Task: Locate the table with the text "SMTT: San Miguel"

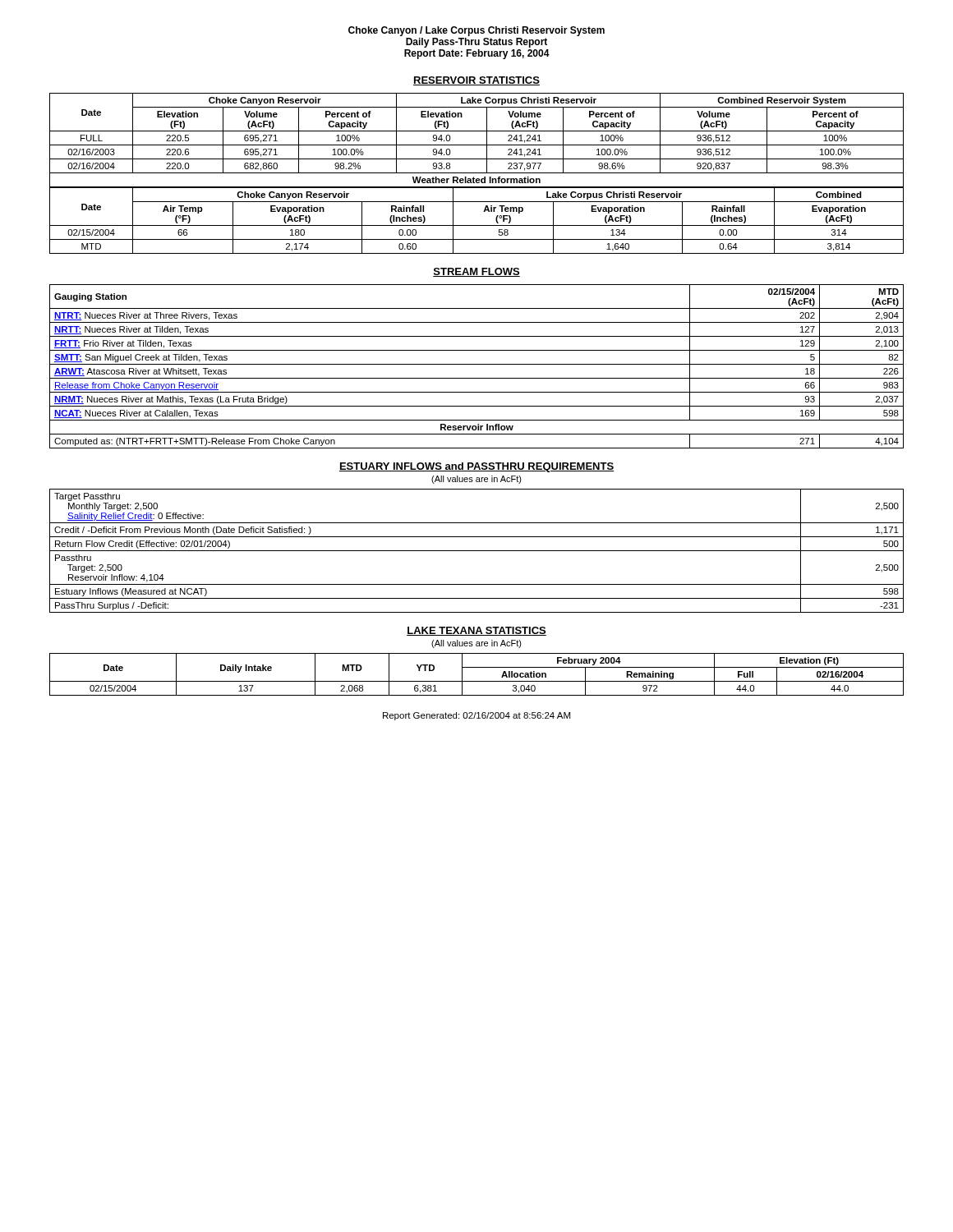Action: tap(476, 366)
